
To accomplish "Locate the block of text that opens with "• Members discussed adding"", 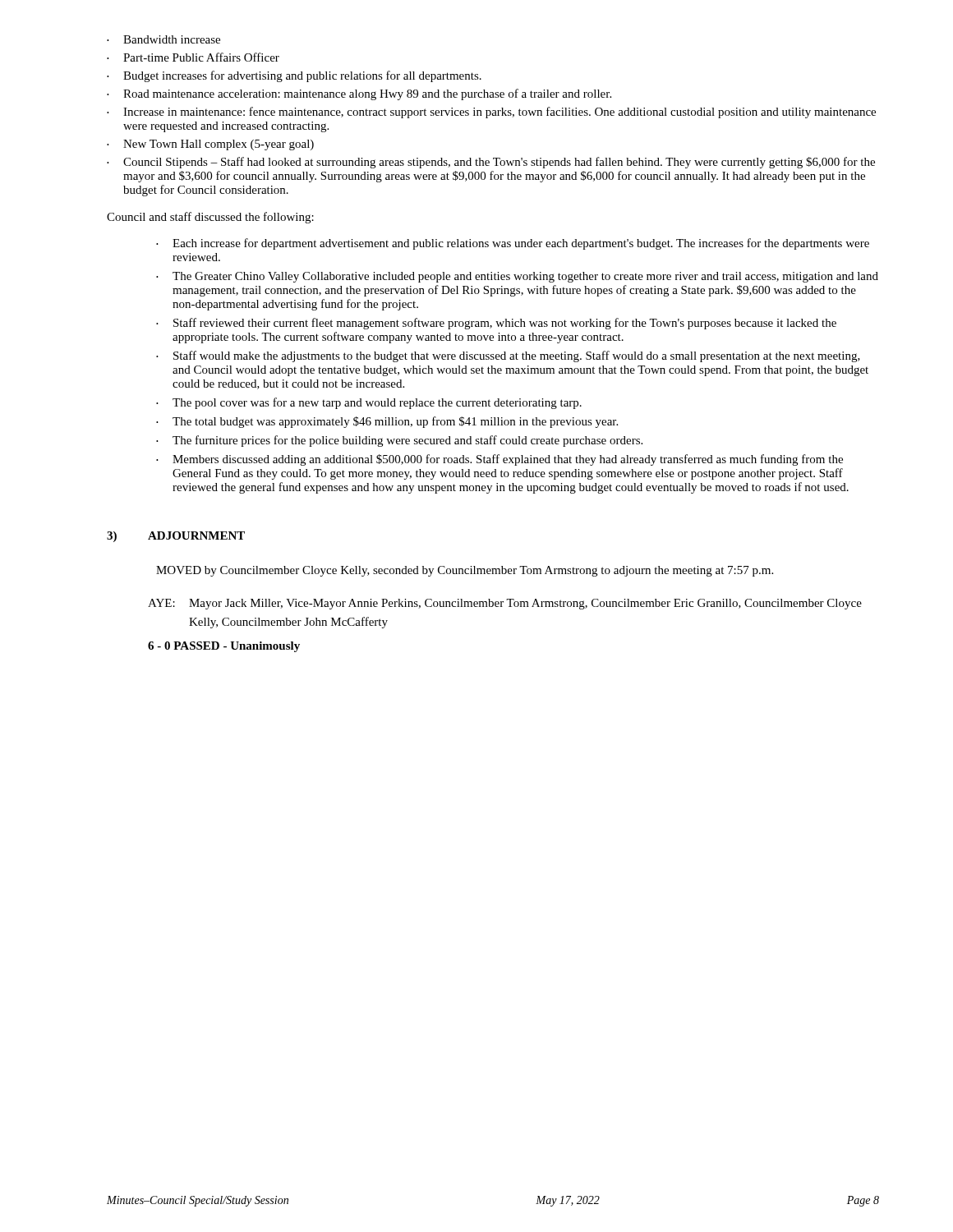I will tap(518, 473).
